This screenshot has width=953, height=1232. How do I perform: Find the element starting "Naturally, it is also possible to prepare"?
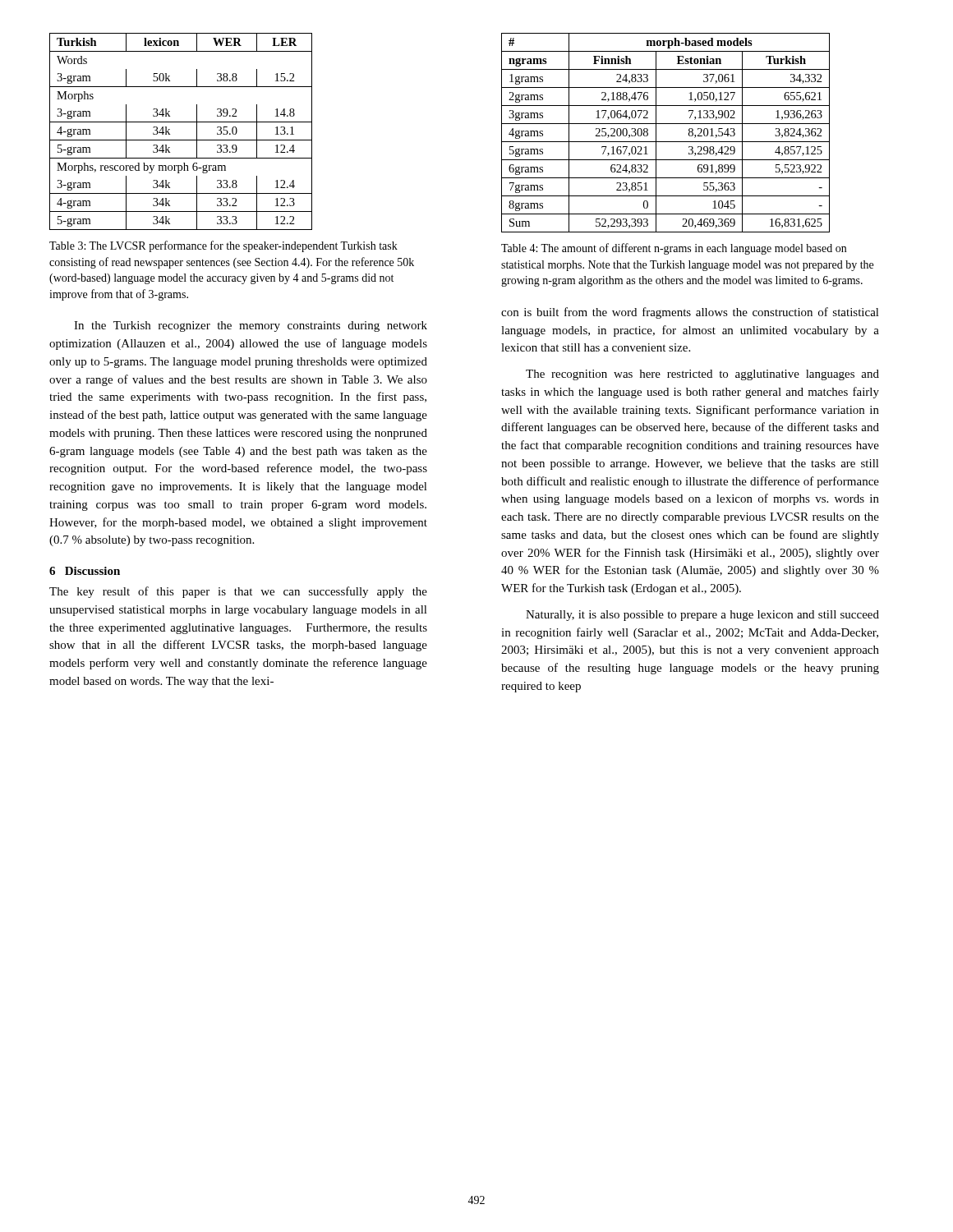(690, 650)
